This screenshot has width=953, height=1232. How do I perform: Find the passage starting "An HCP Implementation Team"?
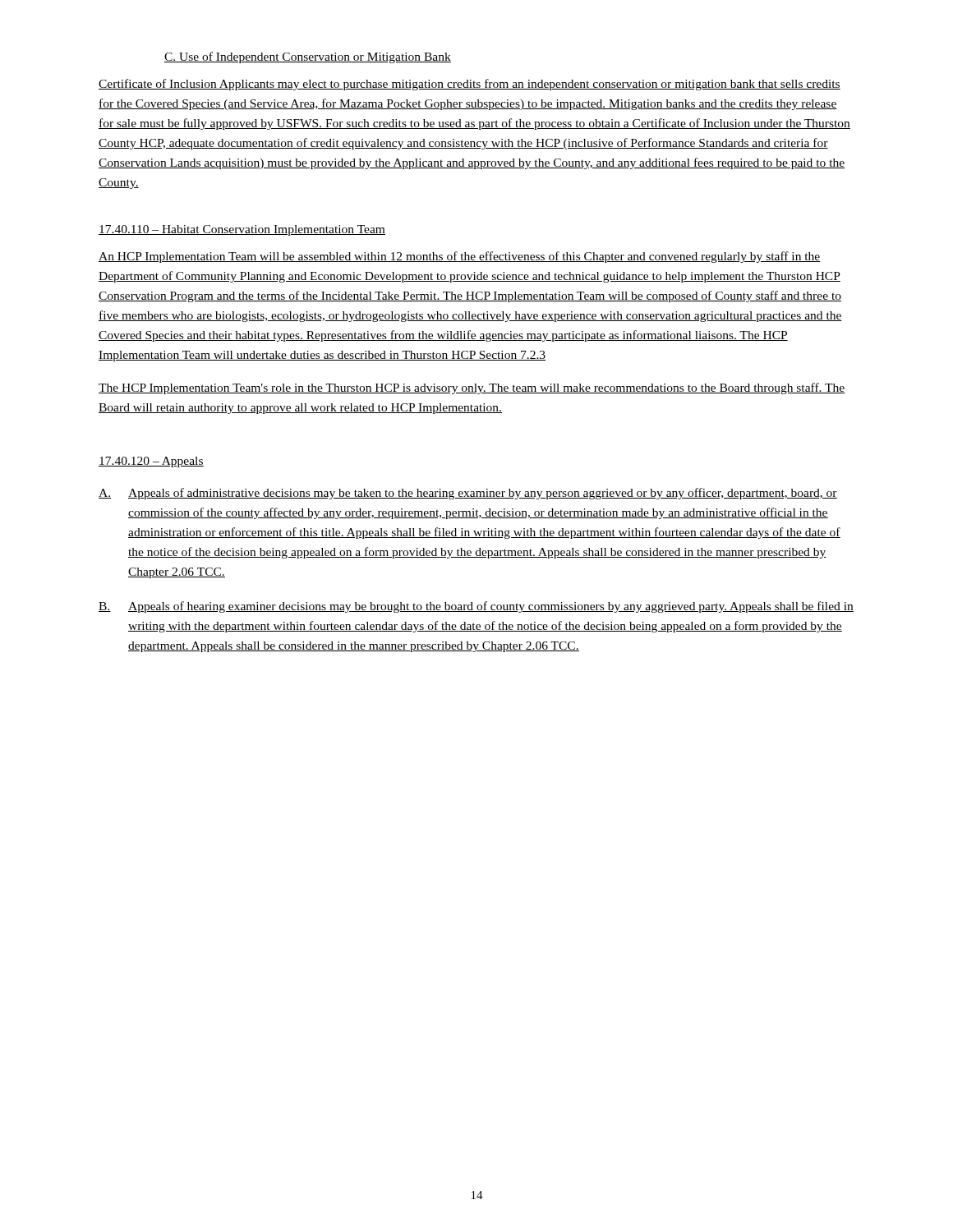470,305
